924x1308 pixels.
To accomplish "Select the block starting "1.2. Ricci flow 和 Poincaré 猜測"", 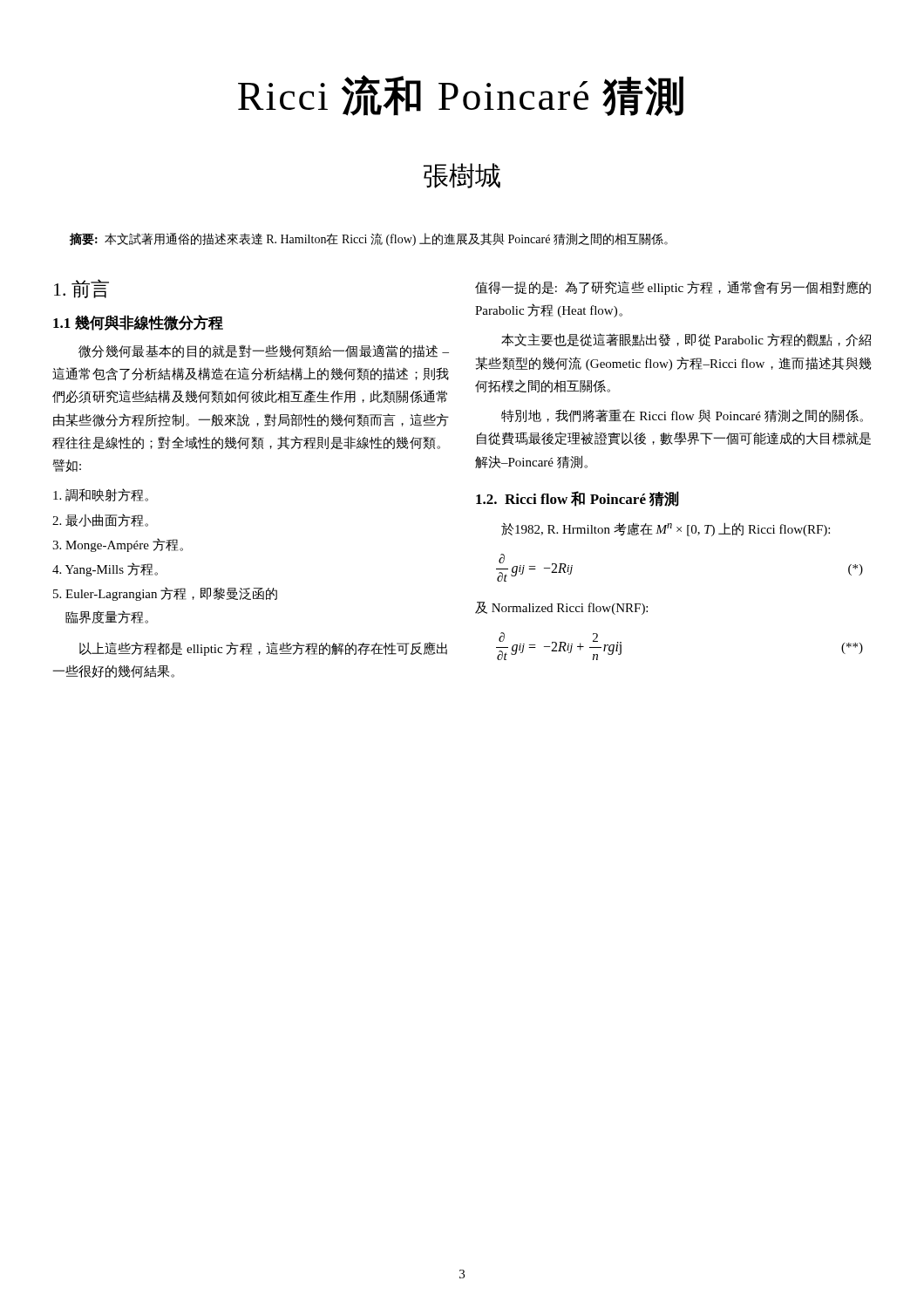I will tap(673, 499).
